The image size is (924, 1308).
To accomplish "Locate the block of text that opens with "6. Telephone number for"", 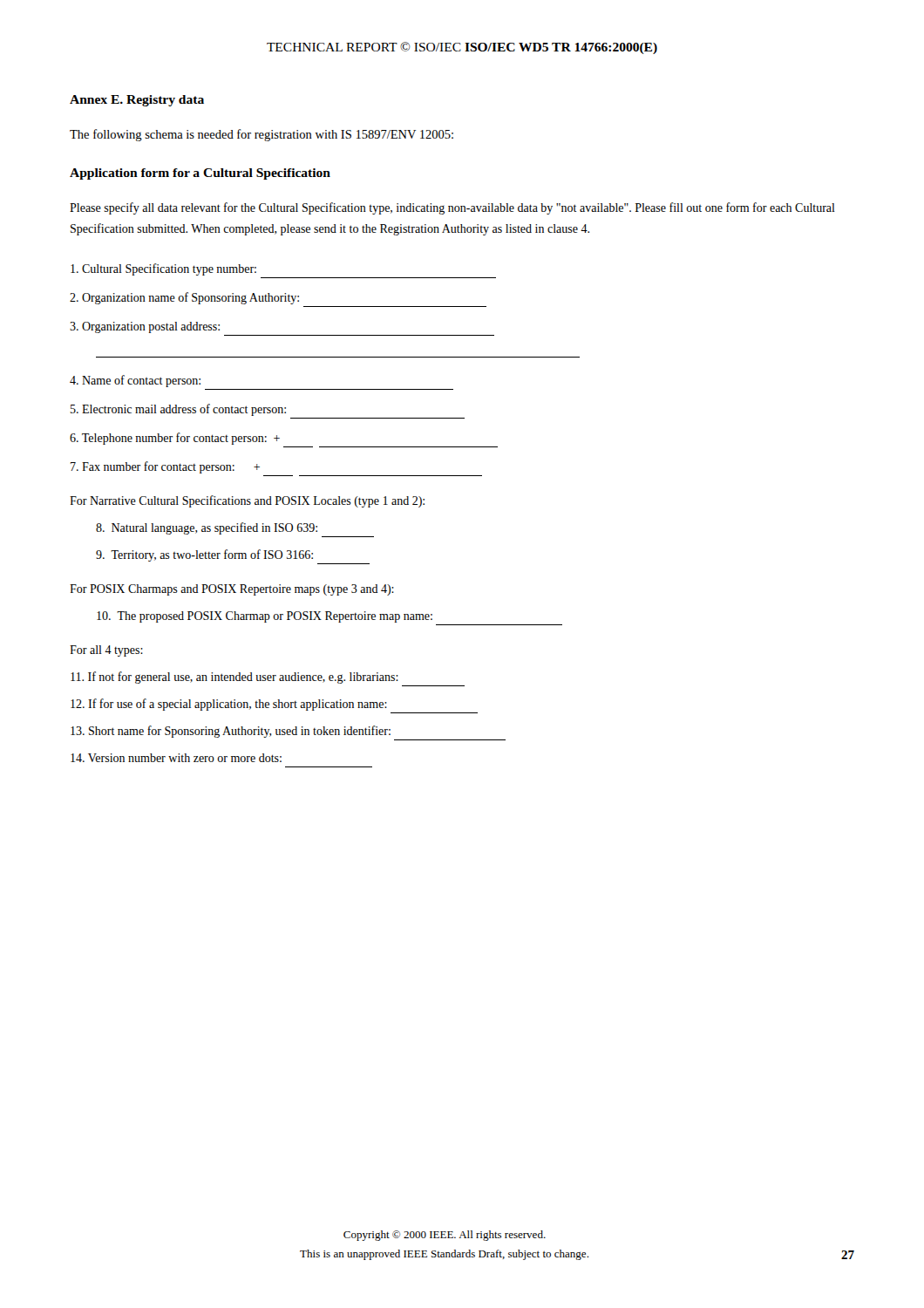I will click(284, 439).
